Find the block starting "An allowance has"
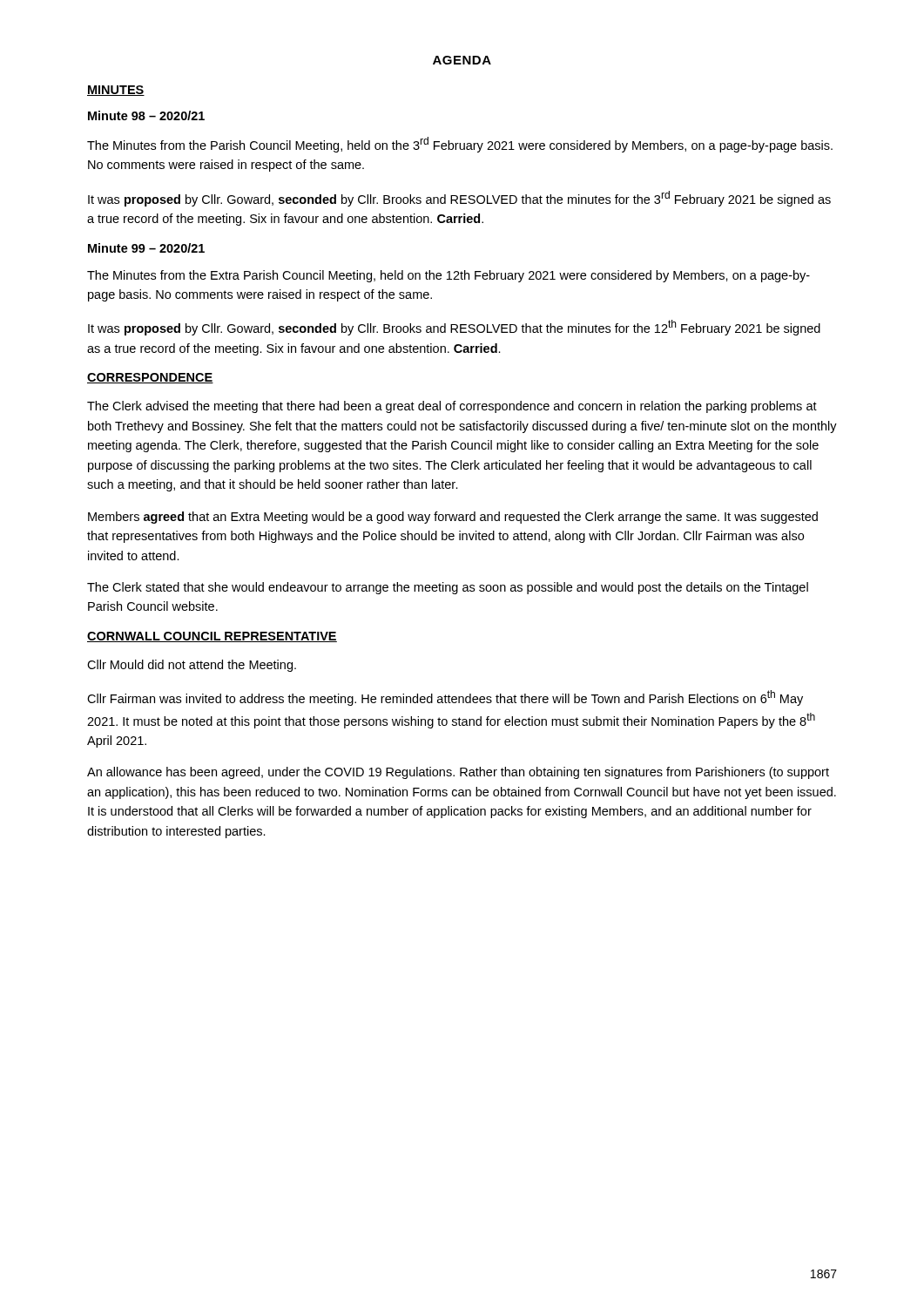This screenshot has height=1307, width=924. 462,802
